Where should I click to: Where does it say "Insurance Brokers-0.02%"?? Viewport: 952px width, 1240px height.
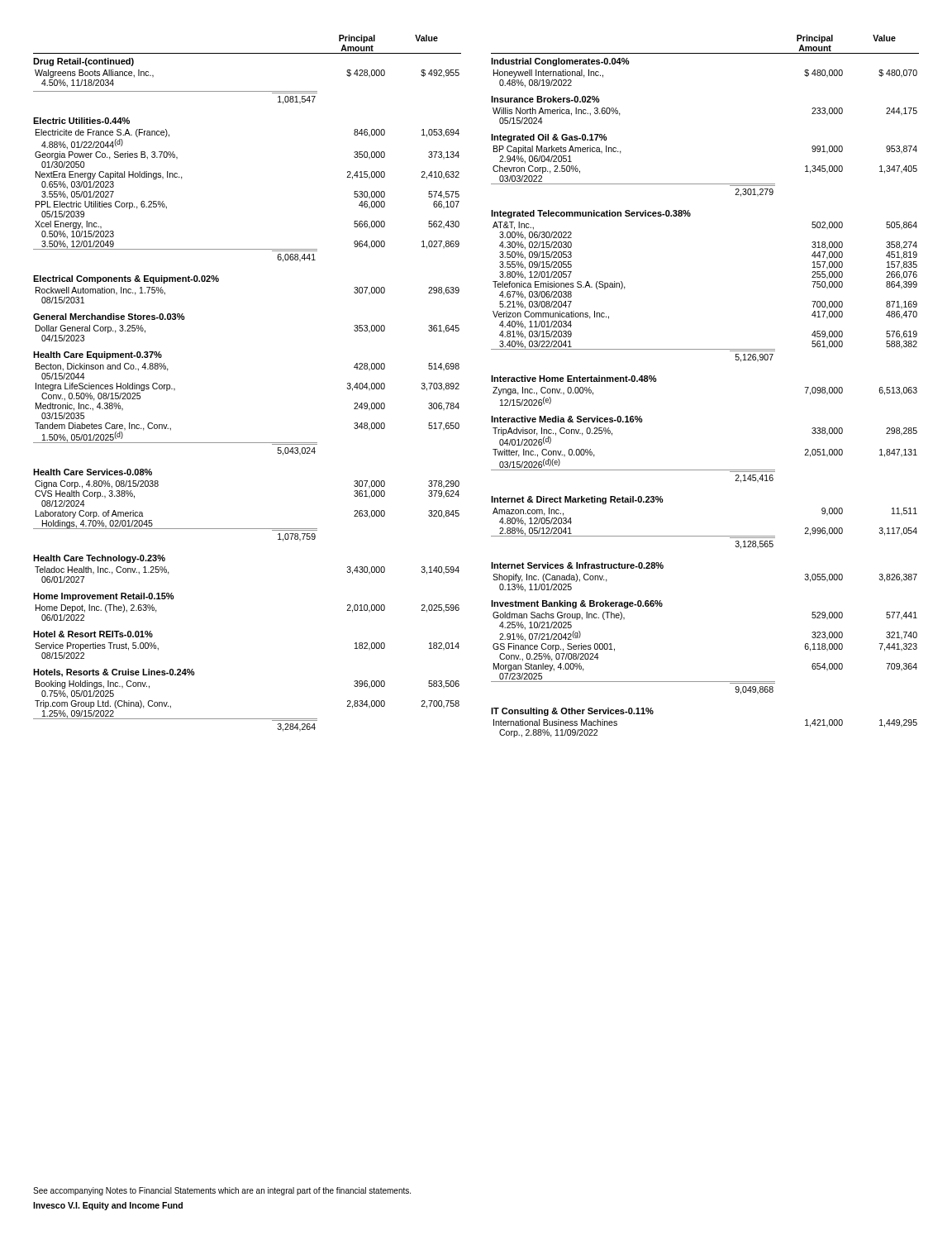point(545,99)
